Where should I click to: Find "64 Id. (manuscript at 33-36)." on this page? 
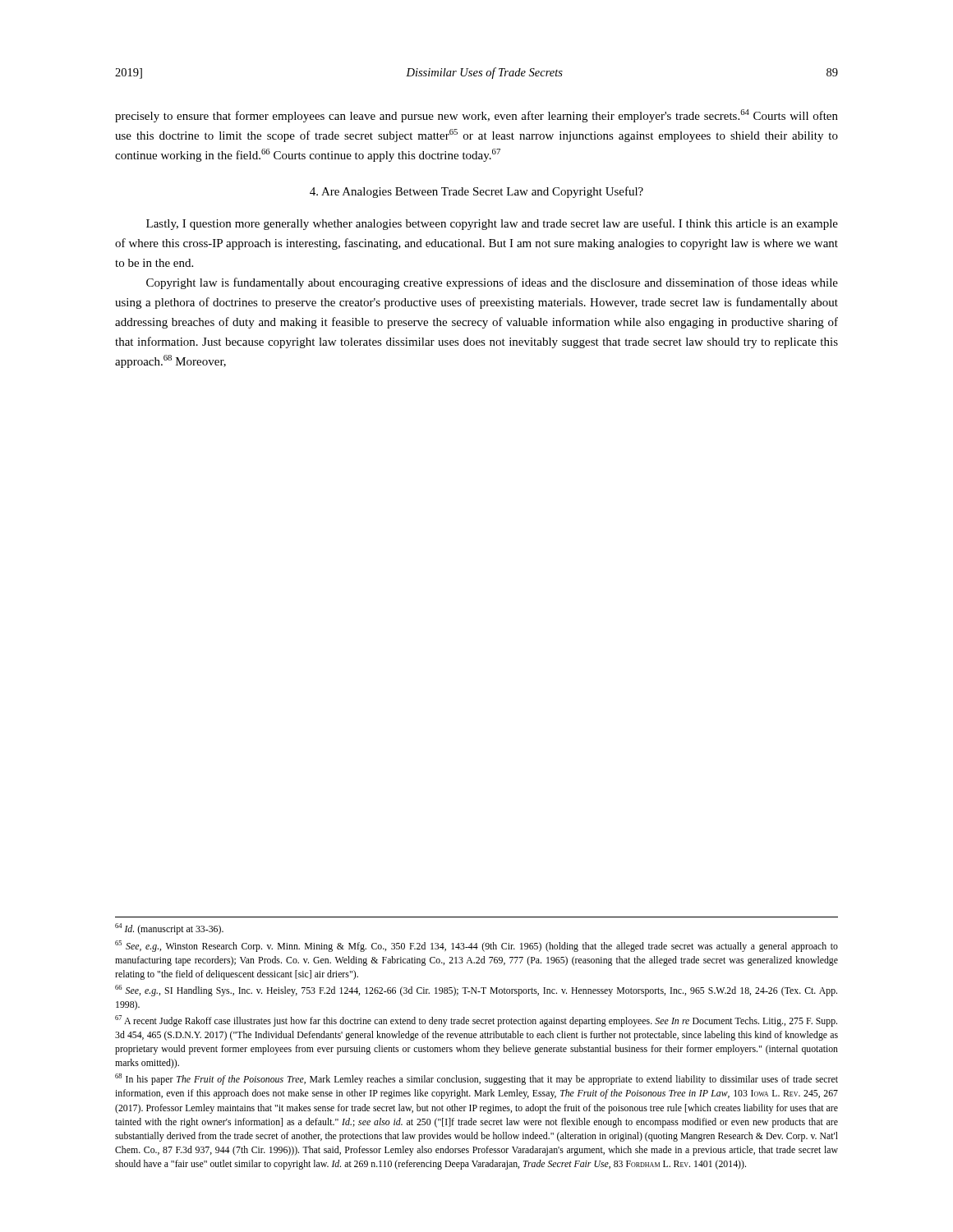pos(169,929)
